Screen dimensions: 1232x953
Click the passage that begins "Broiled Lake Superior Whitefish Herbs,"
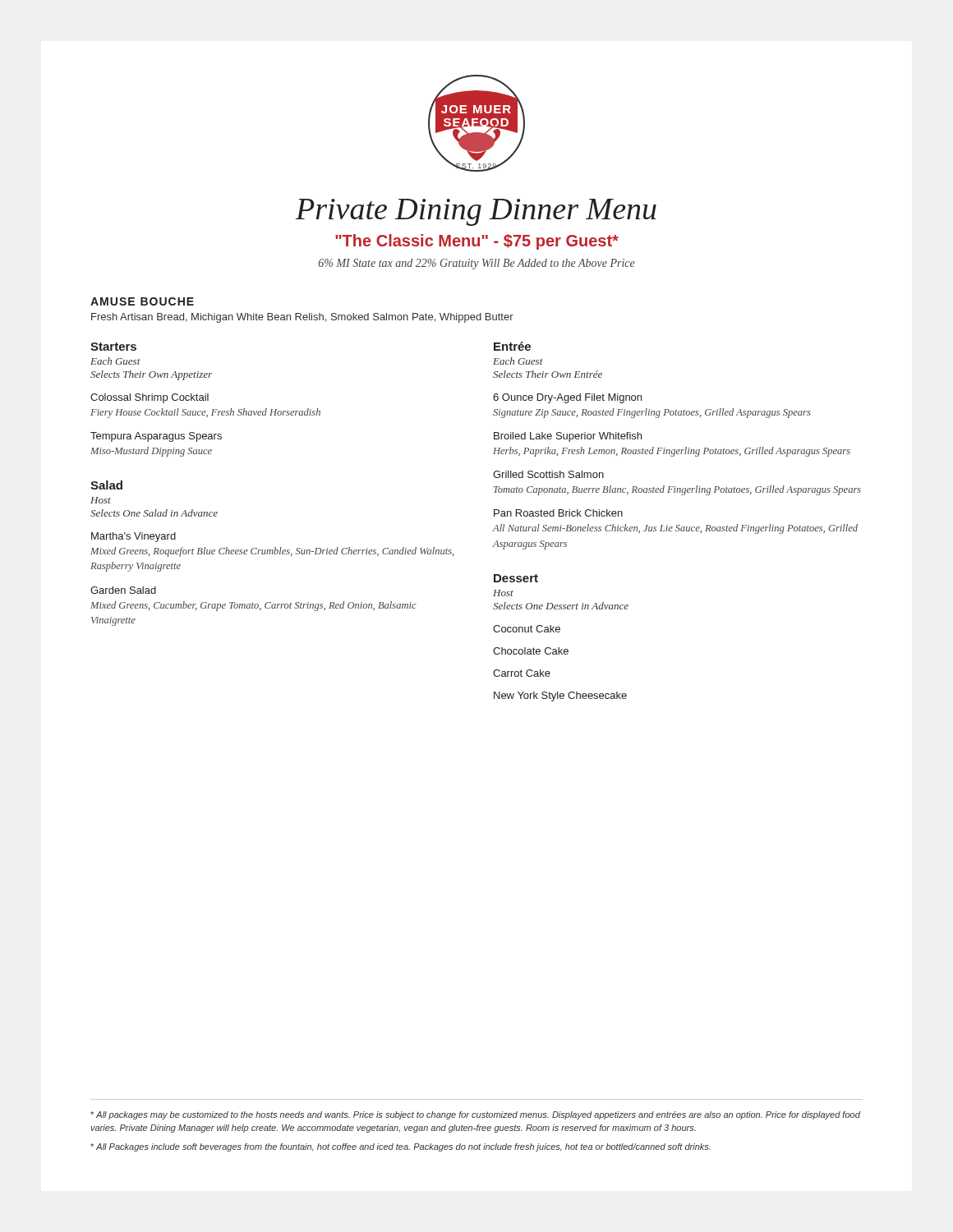[678, 444]
